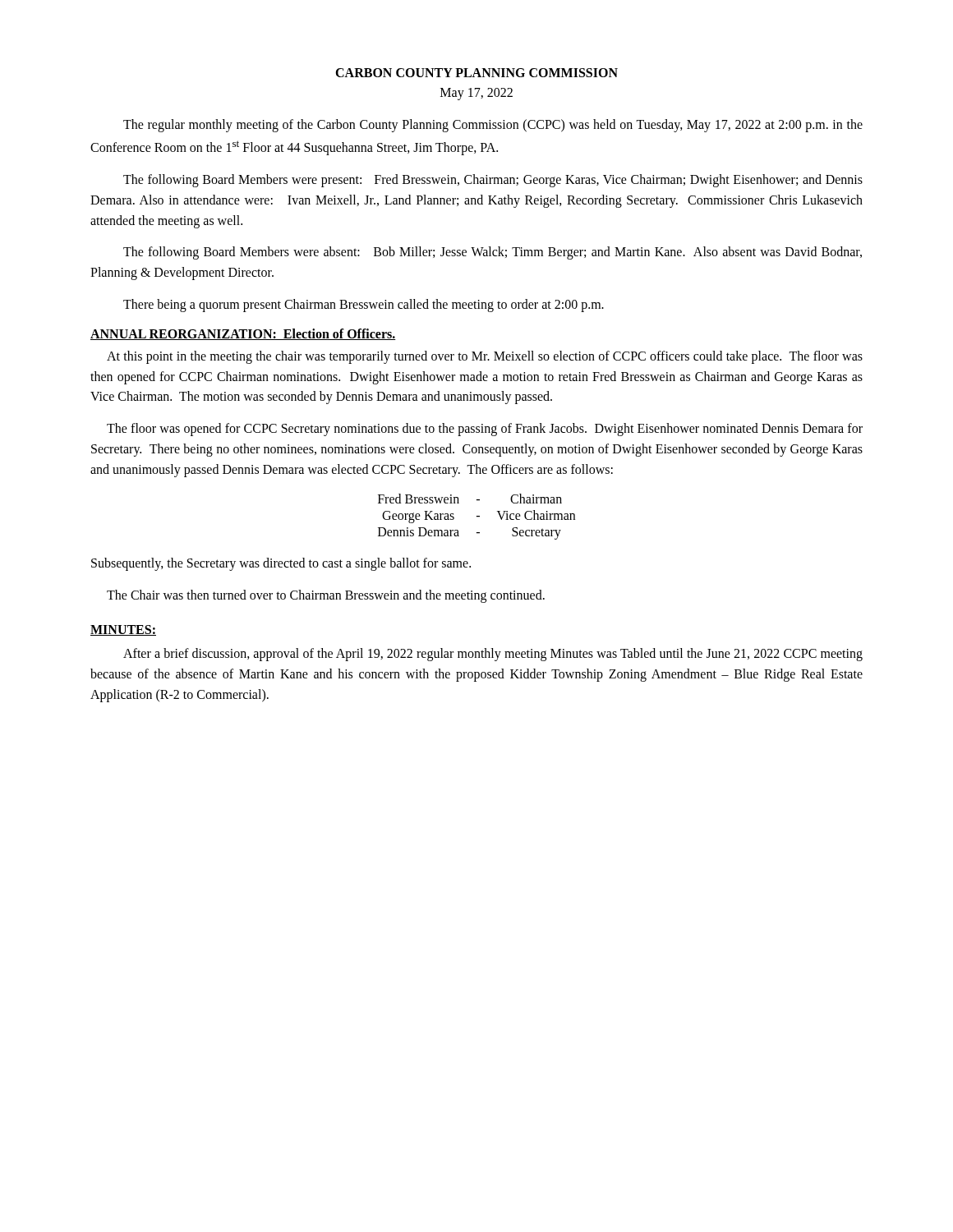Click on the text block starting "After a brief discussion, approval of the"

pyautogui.click(x=476, y=674)
